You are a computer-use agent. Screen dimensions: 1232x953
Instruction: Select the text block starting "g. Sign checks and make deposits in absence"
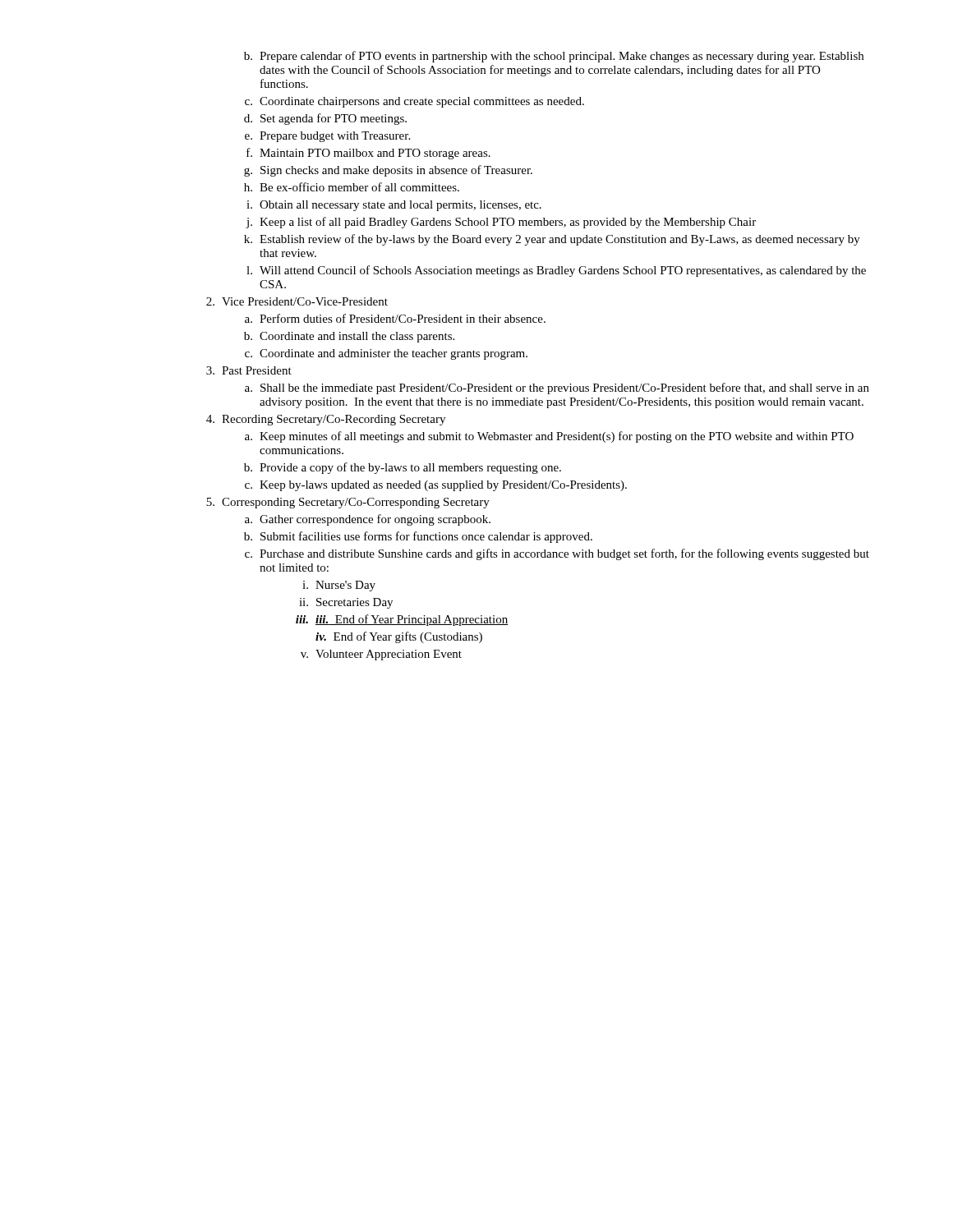(x=388, y=171)
